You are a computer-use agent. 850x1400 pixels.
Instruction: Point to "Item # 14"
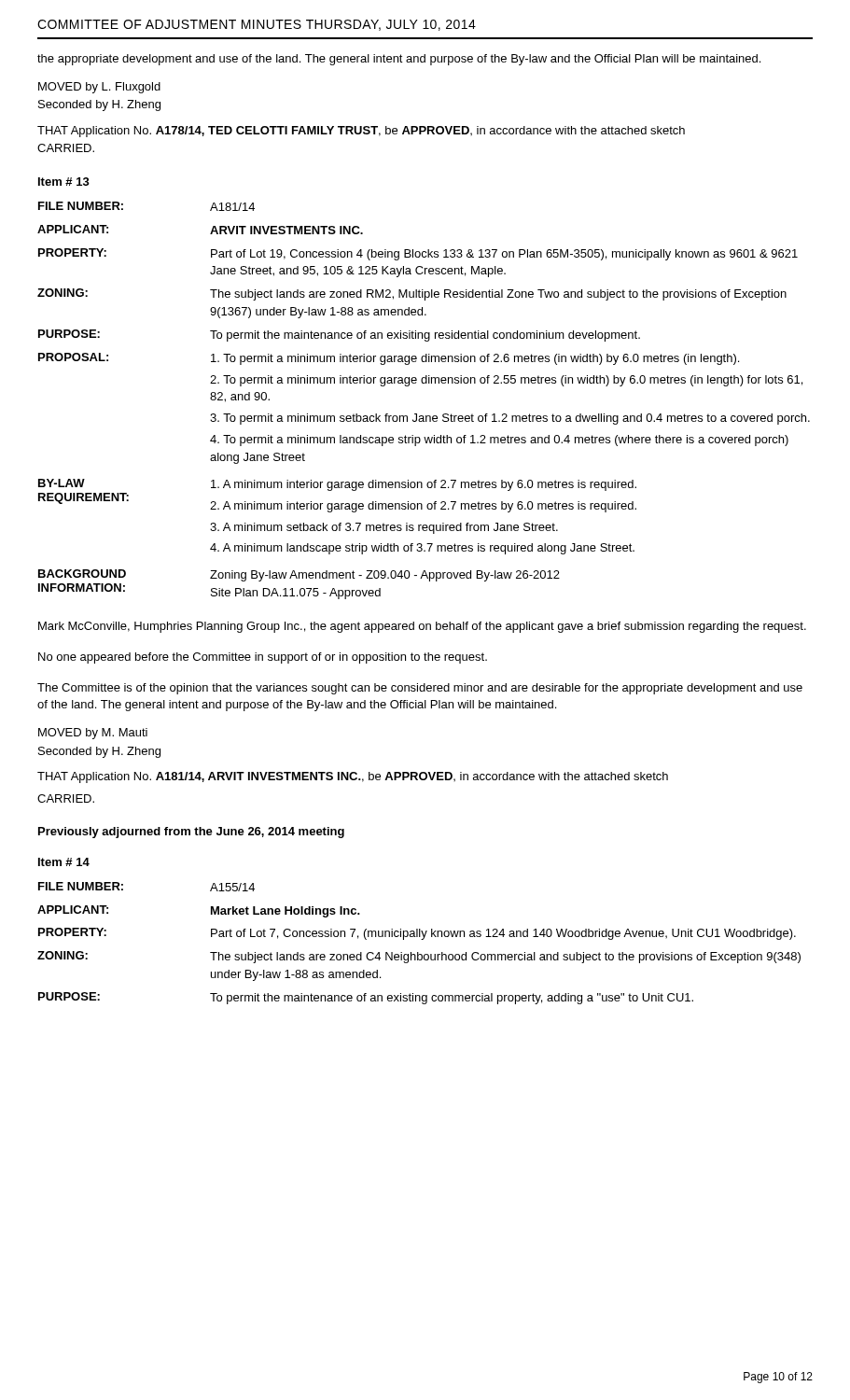[x=63, y=862]
